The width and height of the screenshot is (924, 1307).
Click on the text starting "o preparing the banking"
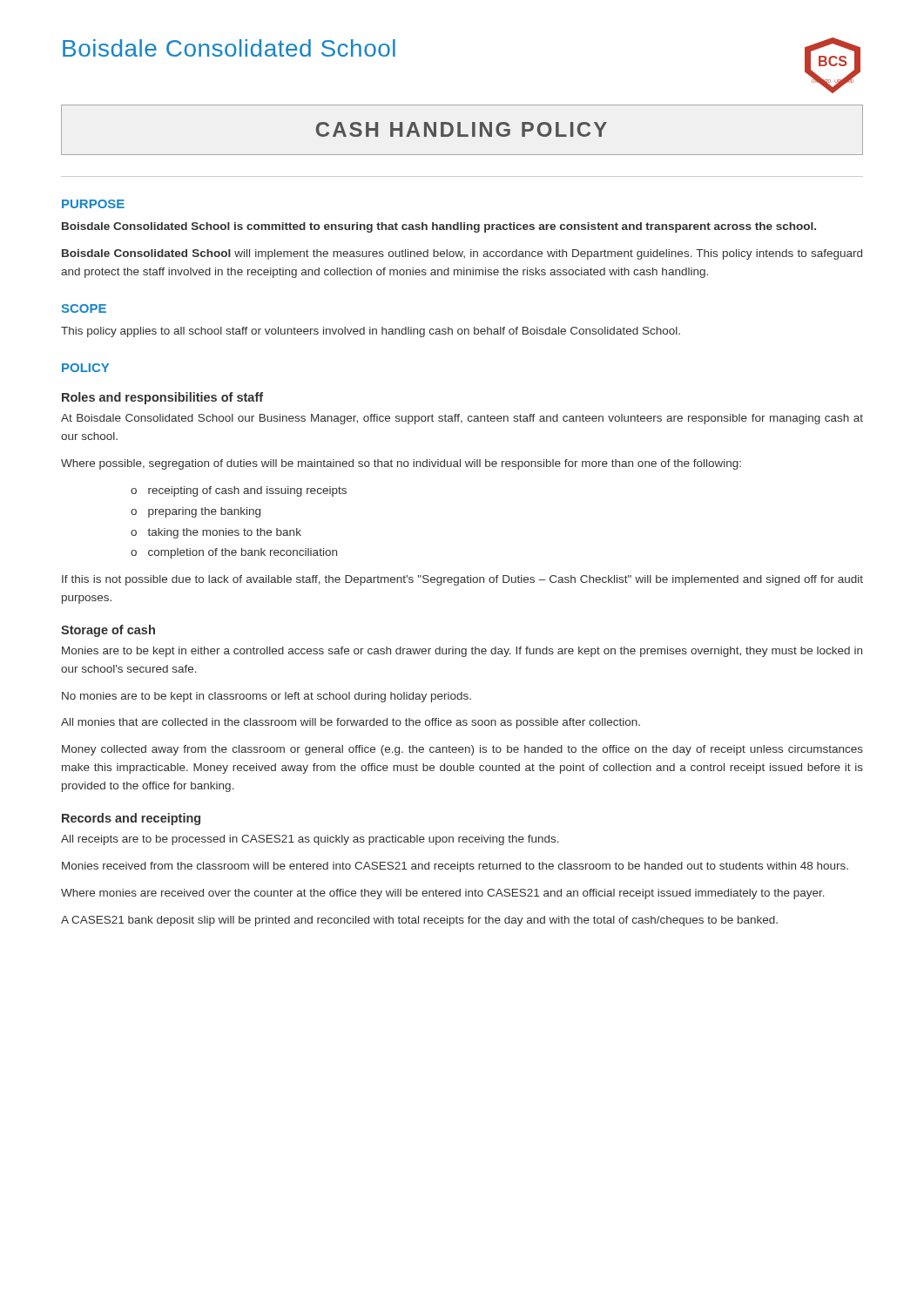click(196, 511)
